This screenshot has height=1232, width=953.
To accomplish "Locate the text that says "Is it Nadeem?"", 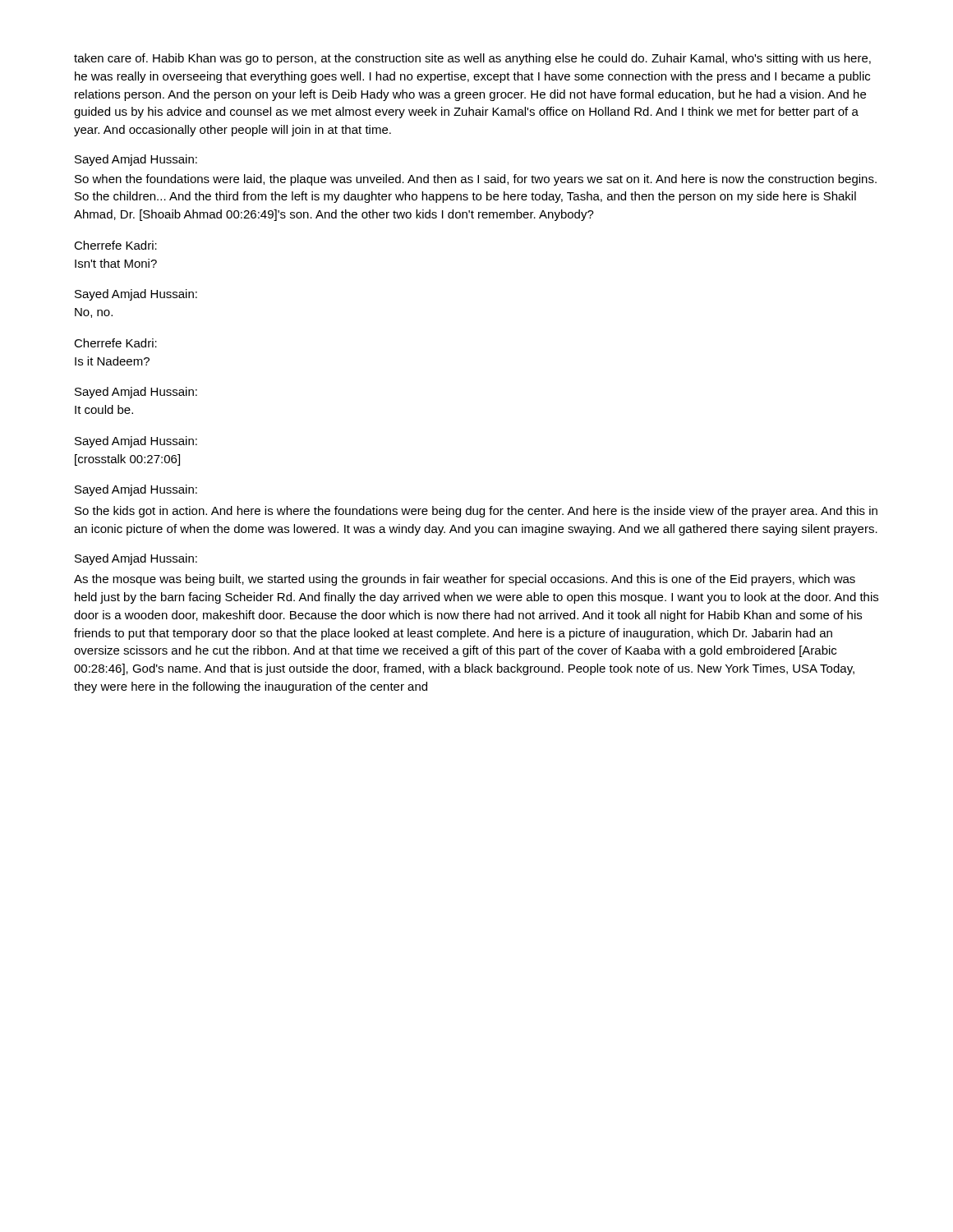I will tap(112, 361).
